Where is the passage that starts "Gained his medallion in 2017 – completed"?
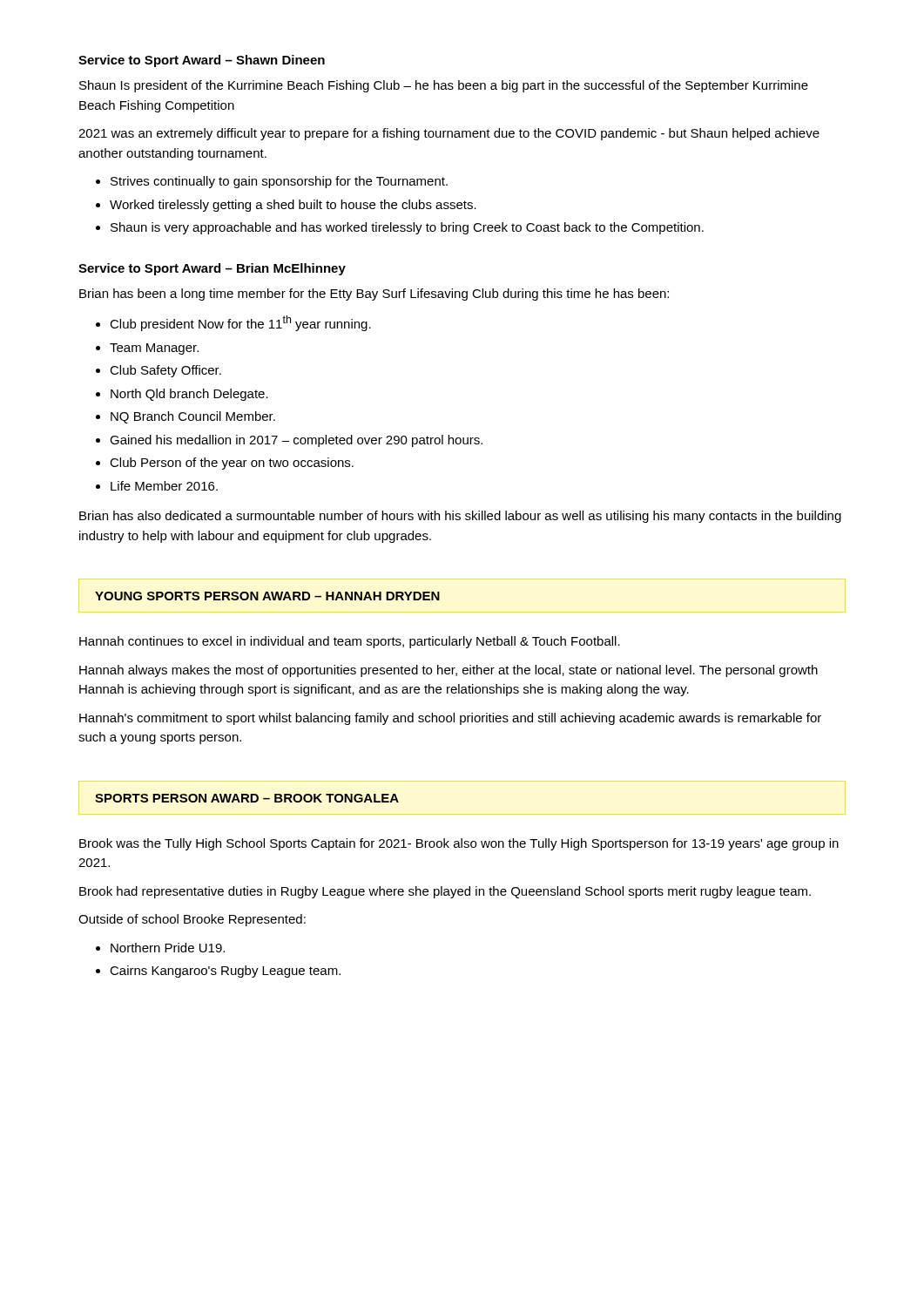Image resolution: width=924 pixels, height=1307 pixels. (x=297, y=439)
